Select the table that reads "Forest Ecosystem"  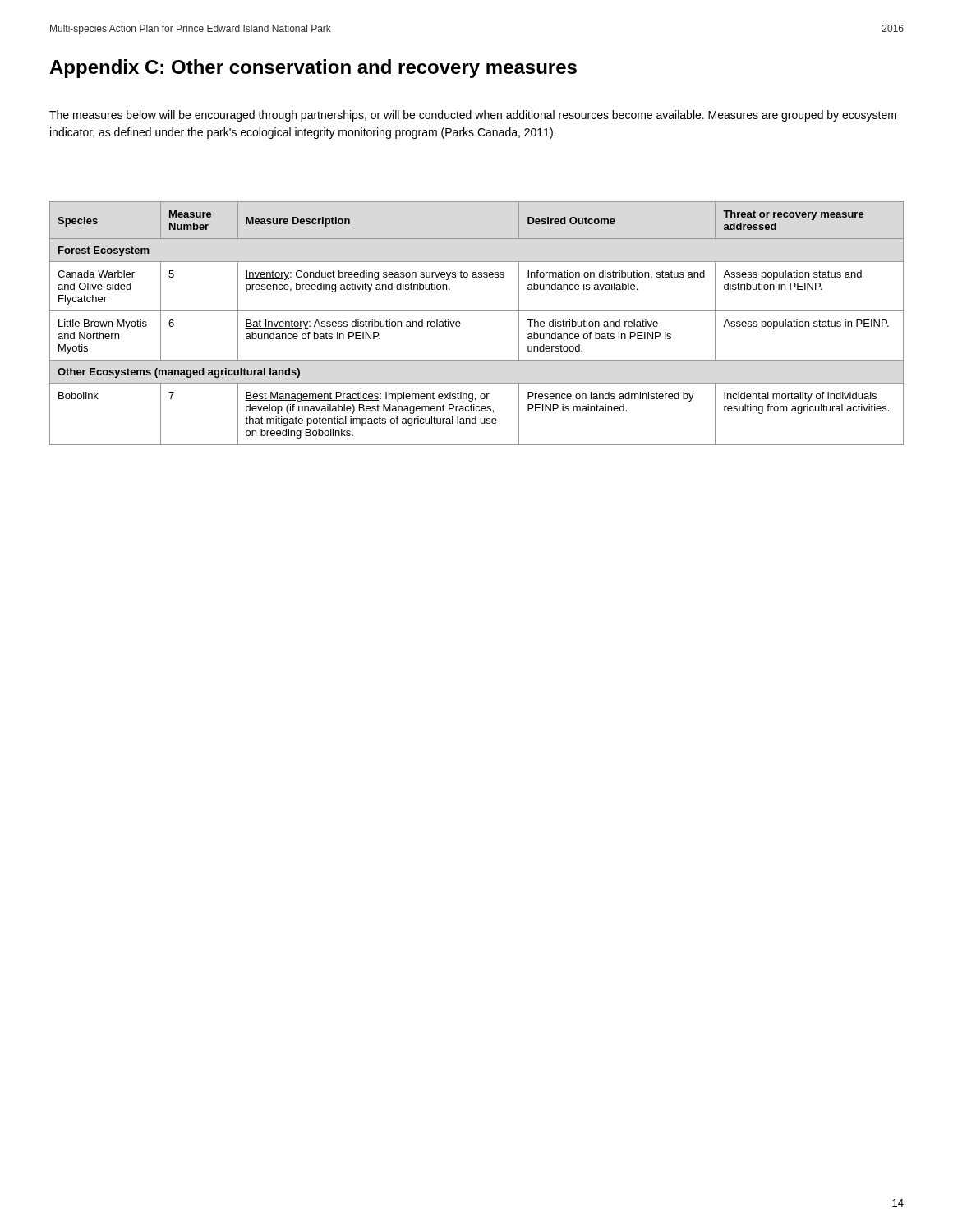coord(476,323)
